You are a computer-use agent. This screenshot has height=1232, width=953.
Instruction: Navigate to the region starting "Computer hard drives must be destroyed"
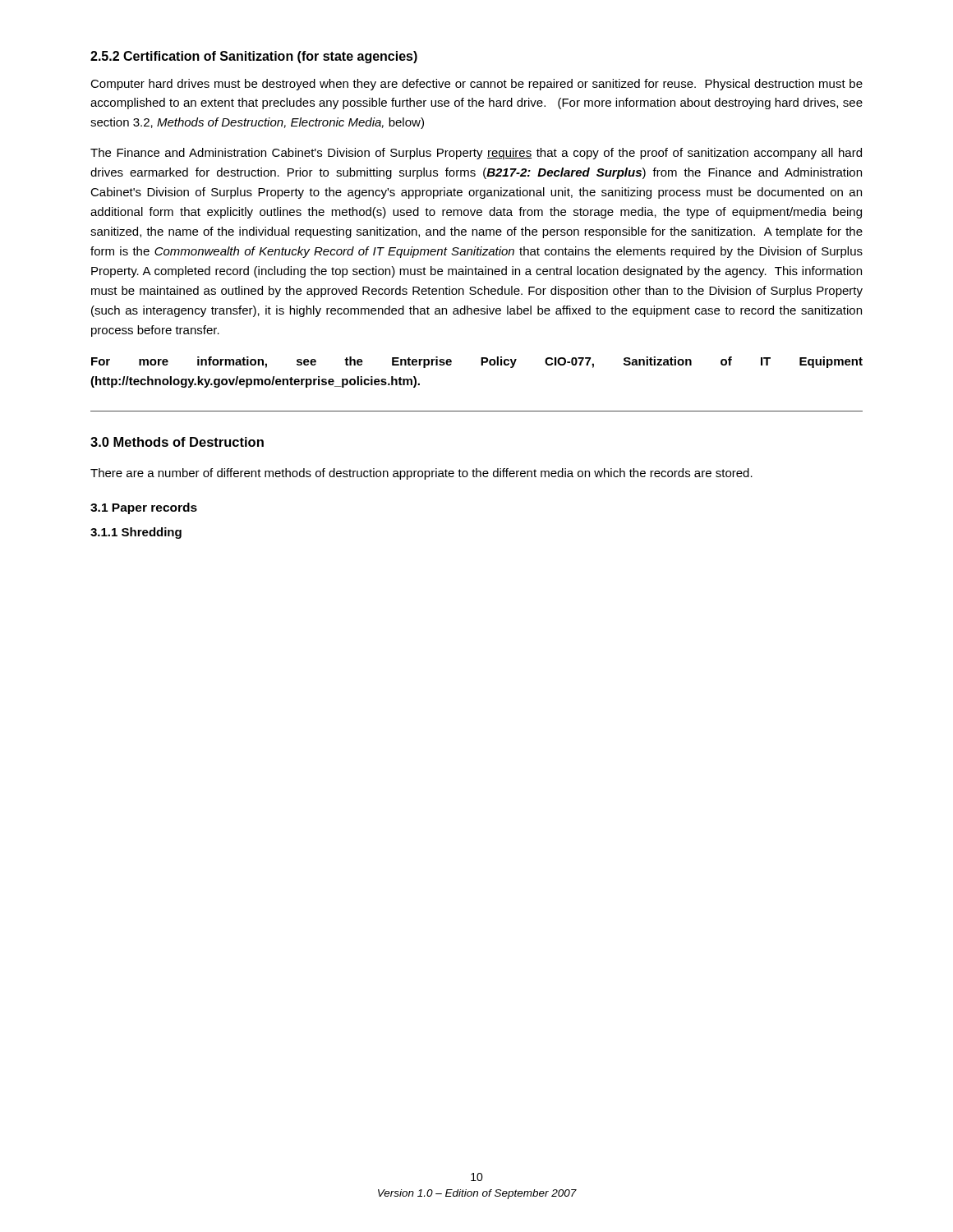pyautogui.click(x=476, y=102)
